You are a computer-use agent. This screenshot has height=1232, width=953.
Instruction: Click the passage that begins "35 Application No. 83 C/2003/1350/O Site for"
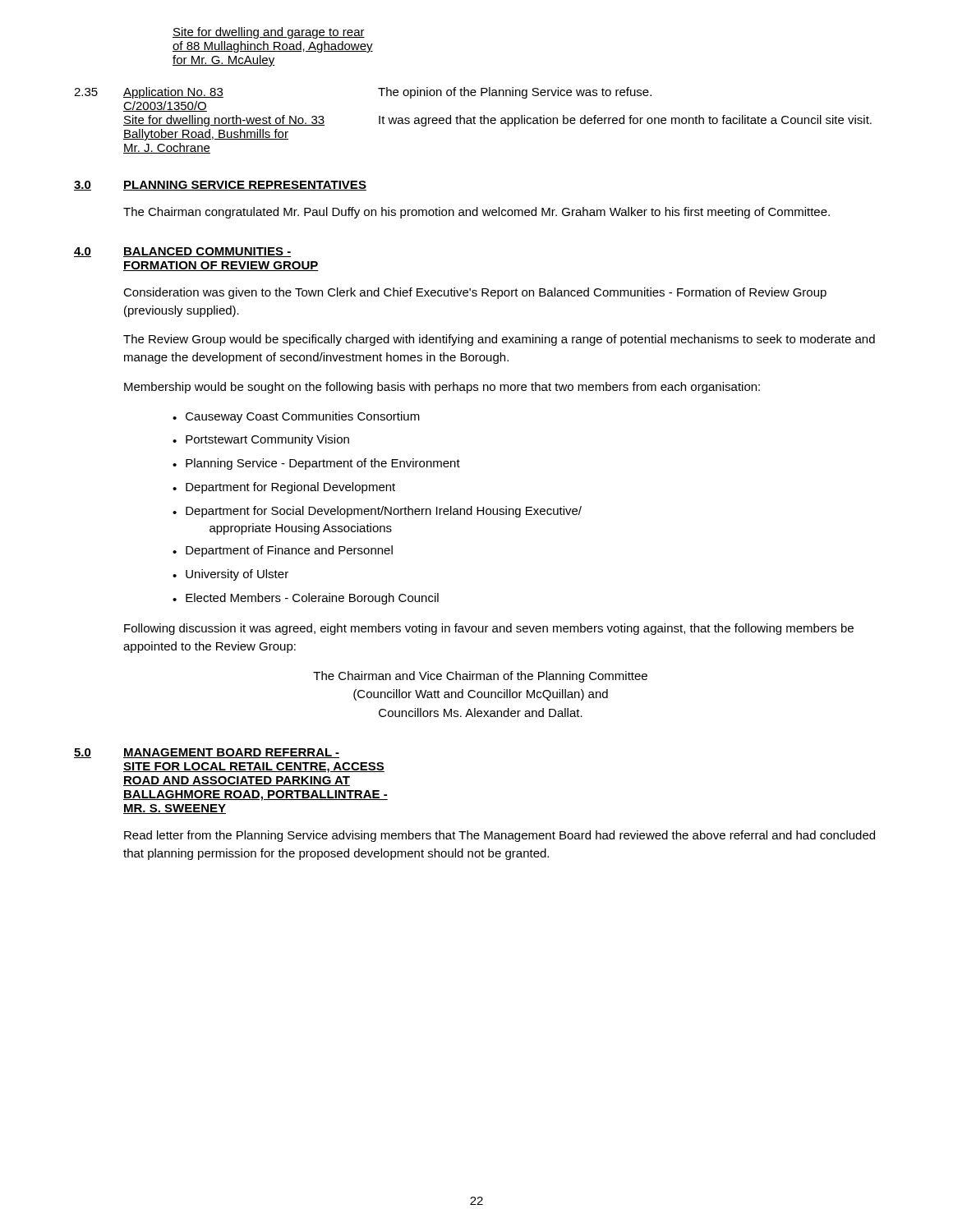[x=481, y=120]
